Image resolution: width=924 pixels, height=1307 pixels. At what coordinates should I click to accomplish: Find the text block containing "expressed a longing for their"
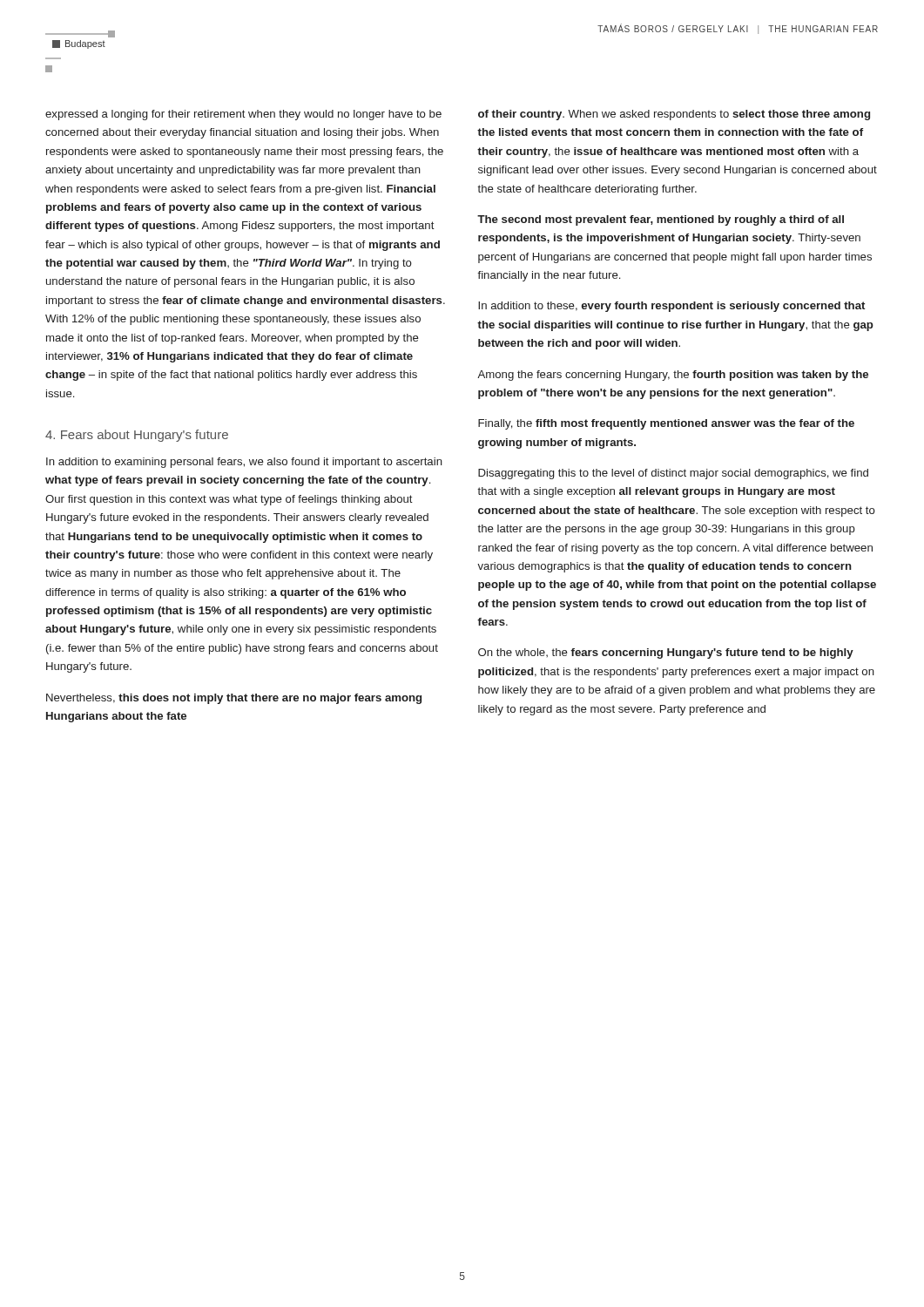245,253
